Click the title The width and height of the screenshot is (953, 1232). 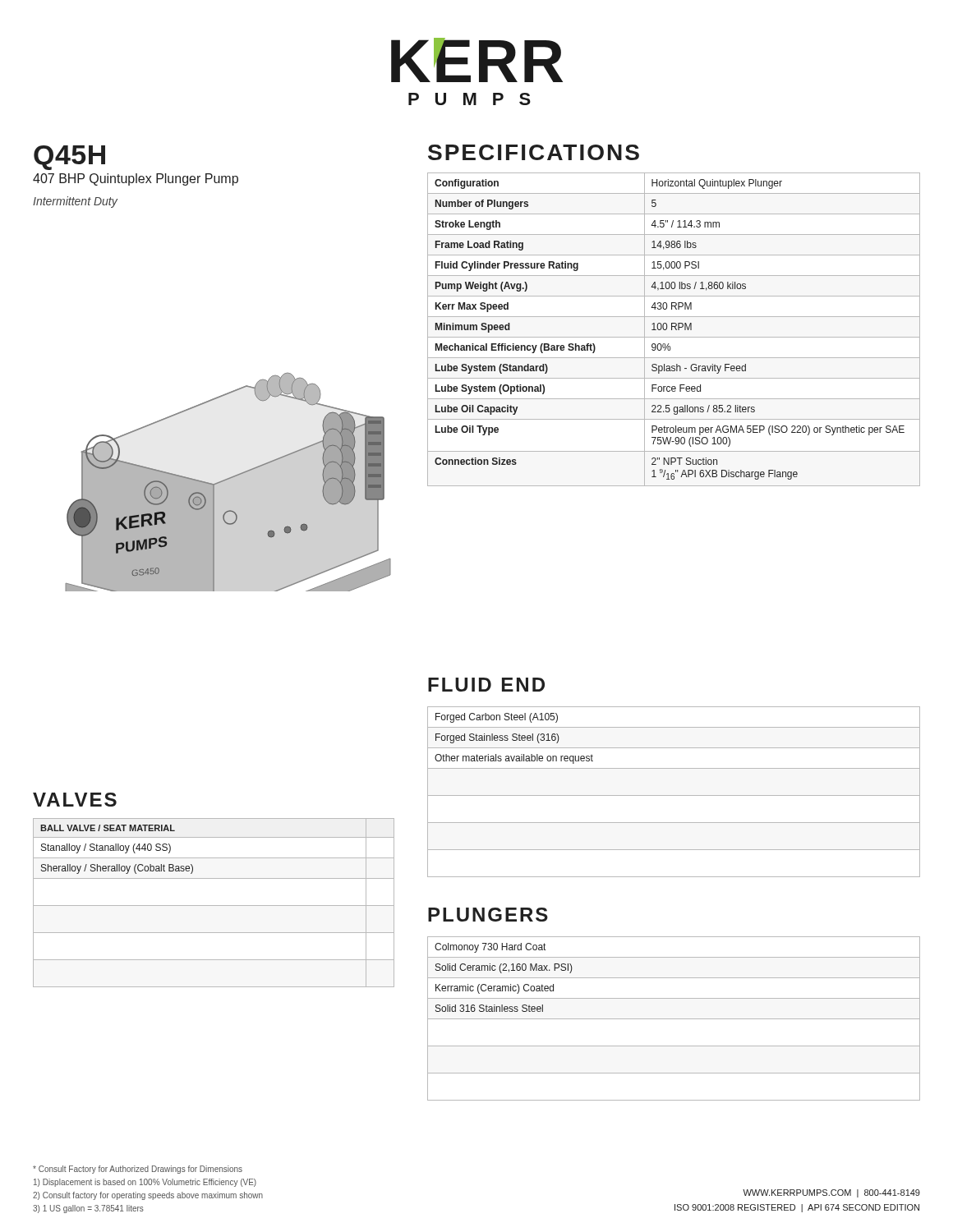[x=70, y=155]
